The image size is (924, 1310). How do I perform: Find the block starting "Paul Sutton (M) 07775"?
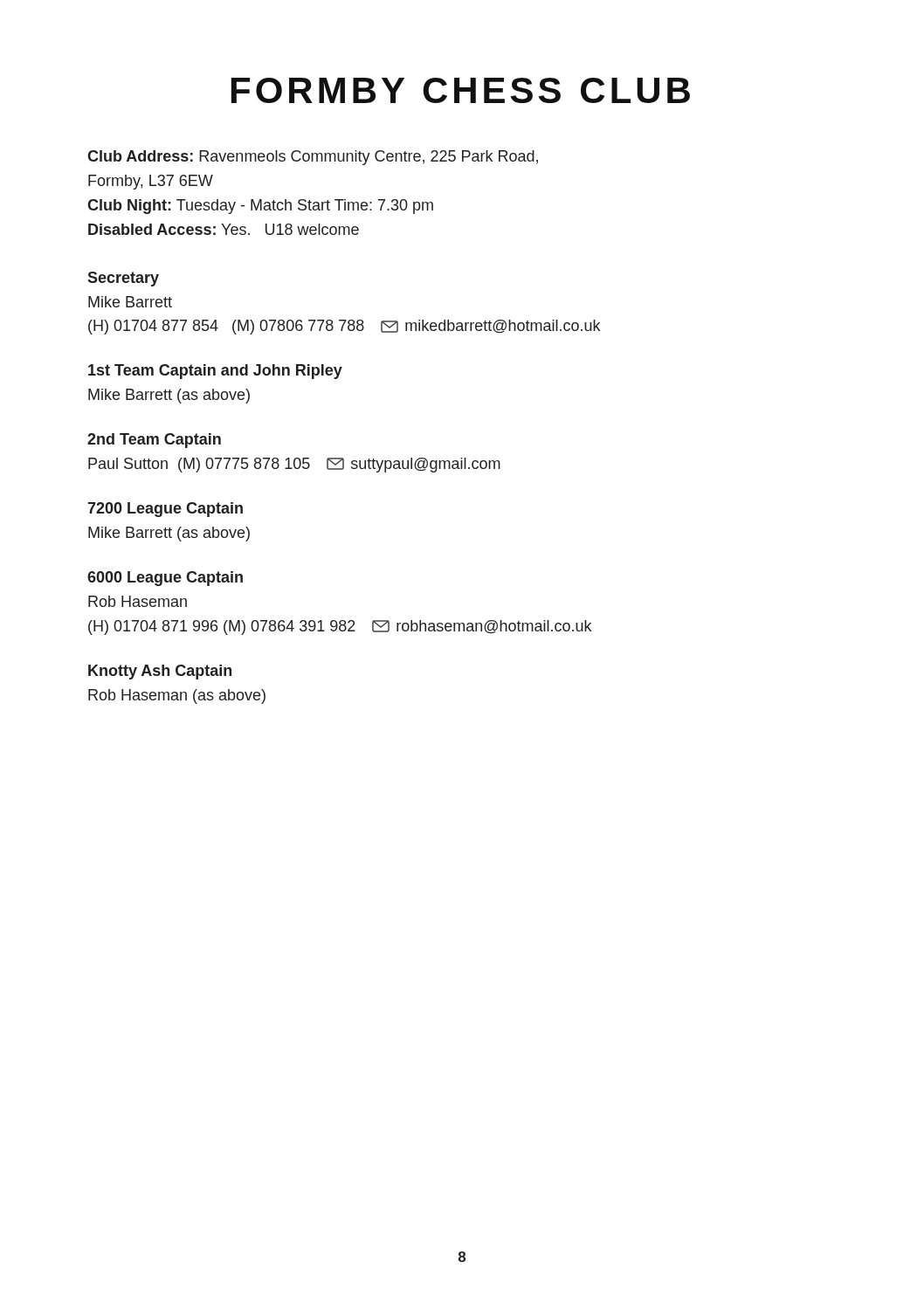pos(294,464)
